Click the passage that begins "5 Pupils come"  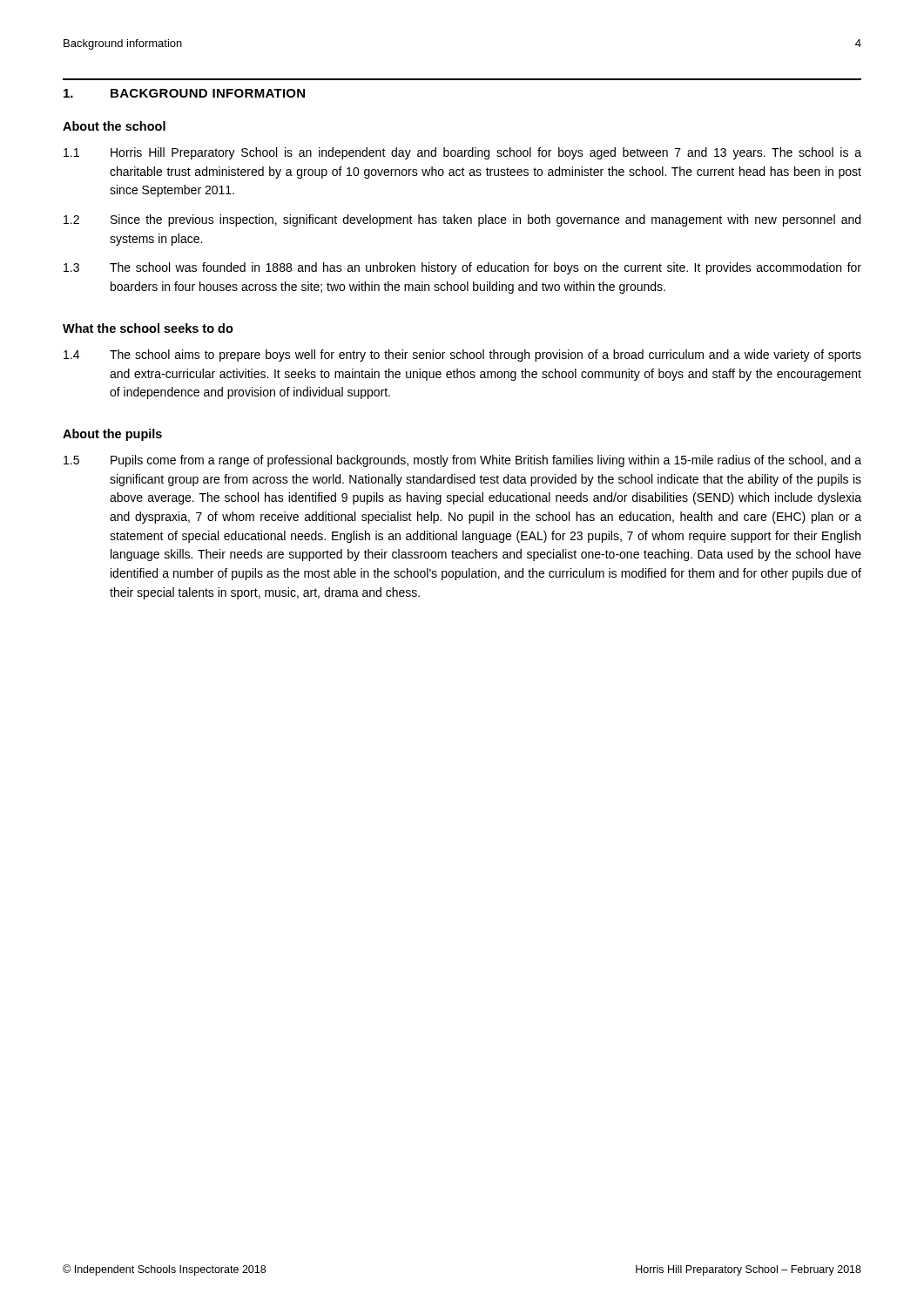[462, 527]
